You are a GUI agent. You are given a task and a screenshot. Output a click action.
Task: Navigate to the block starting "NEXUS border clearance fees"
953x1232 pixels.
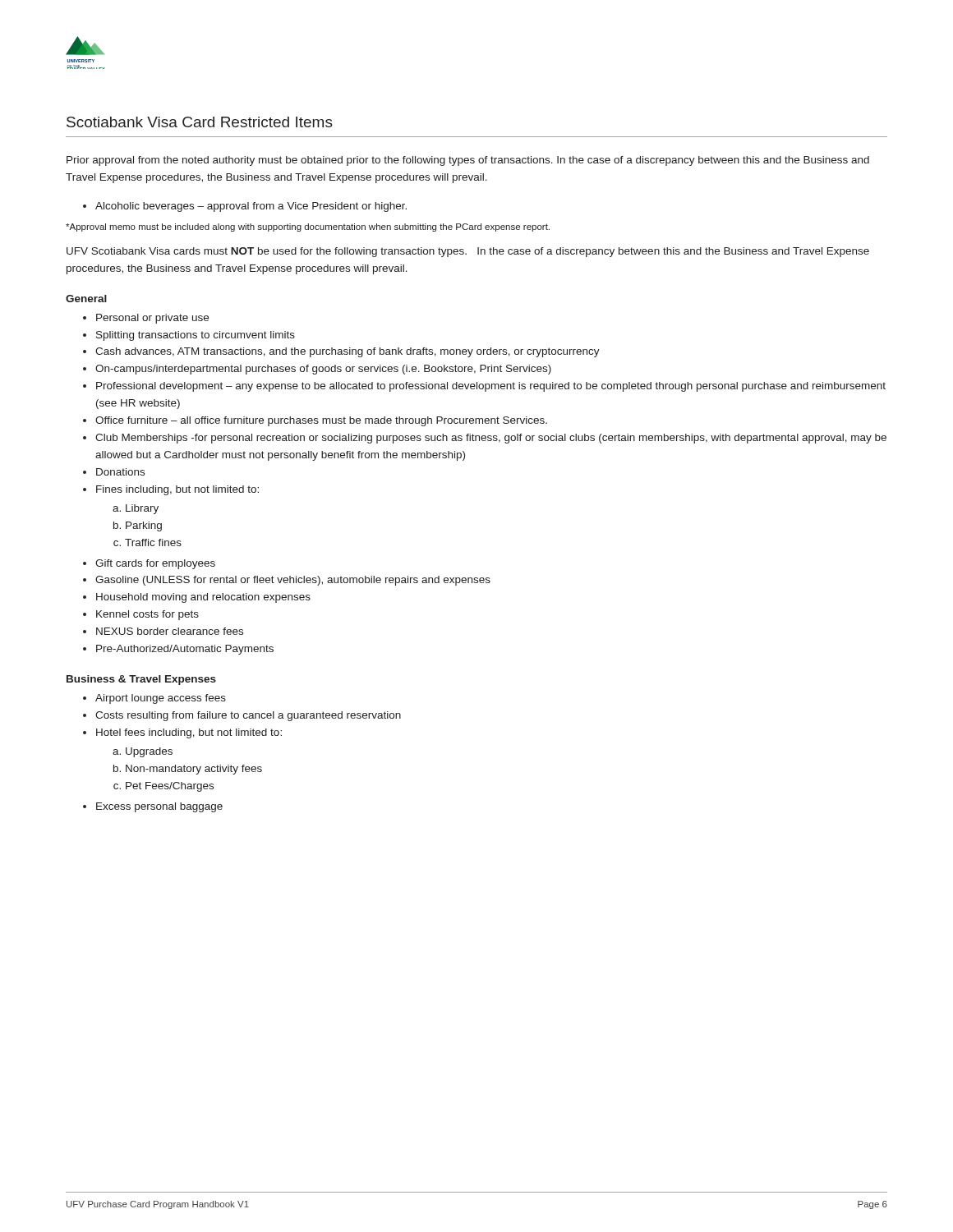(x=170, y=631)
